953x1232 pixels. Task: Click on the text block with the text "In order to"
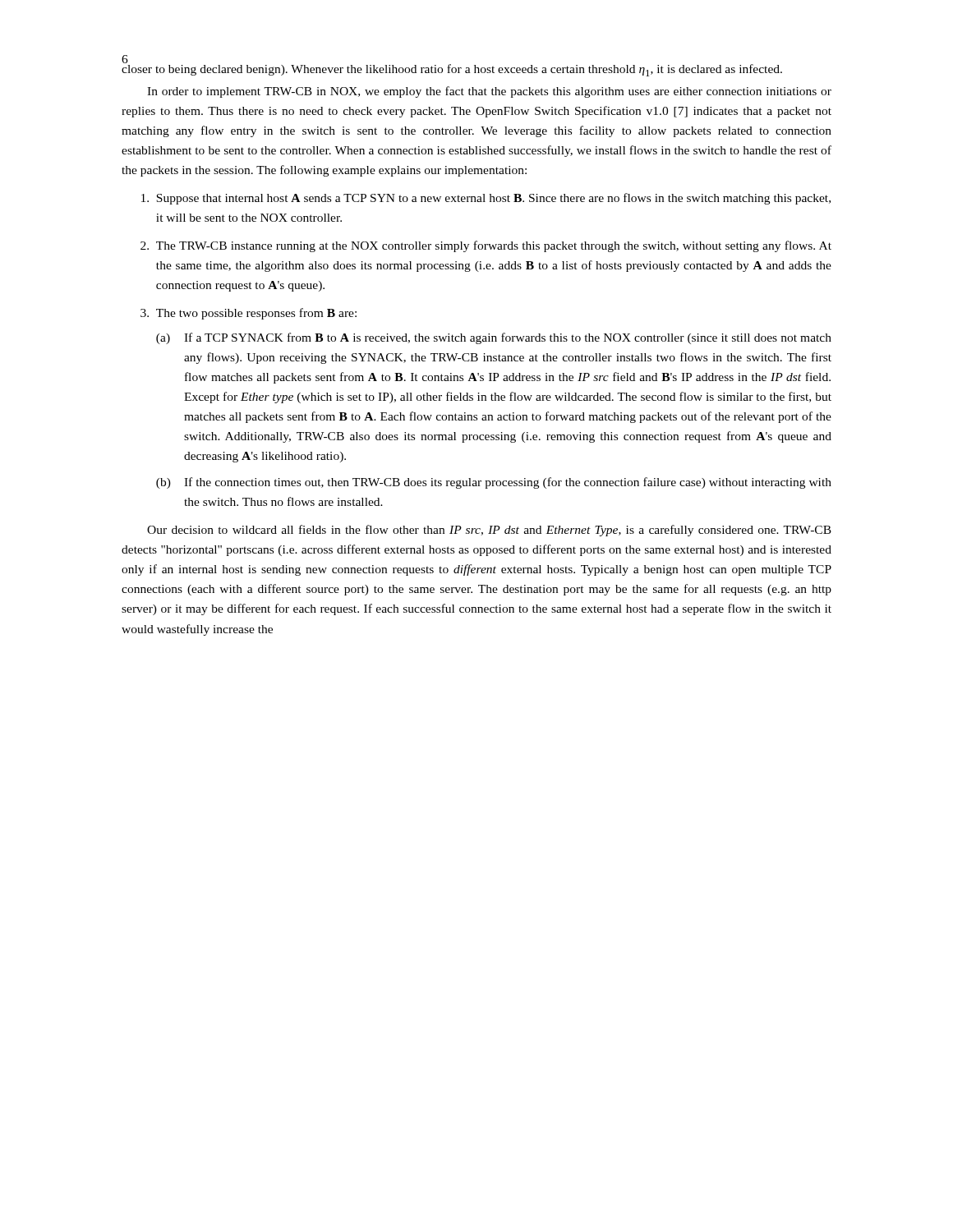(x=476, y=131)
